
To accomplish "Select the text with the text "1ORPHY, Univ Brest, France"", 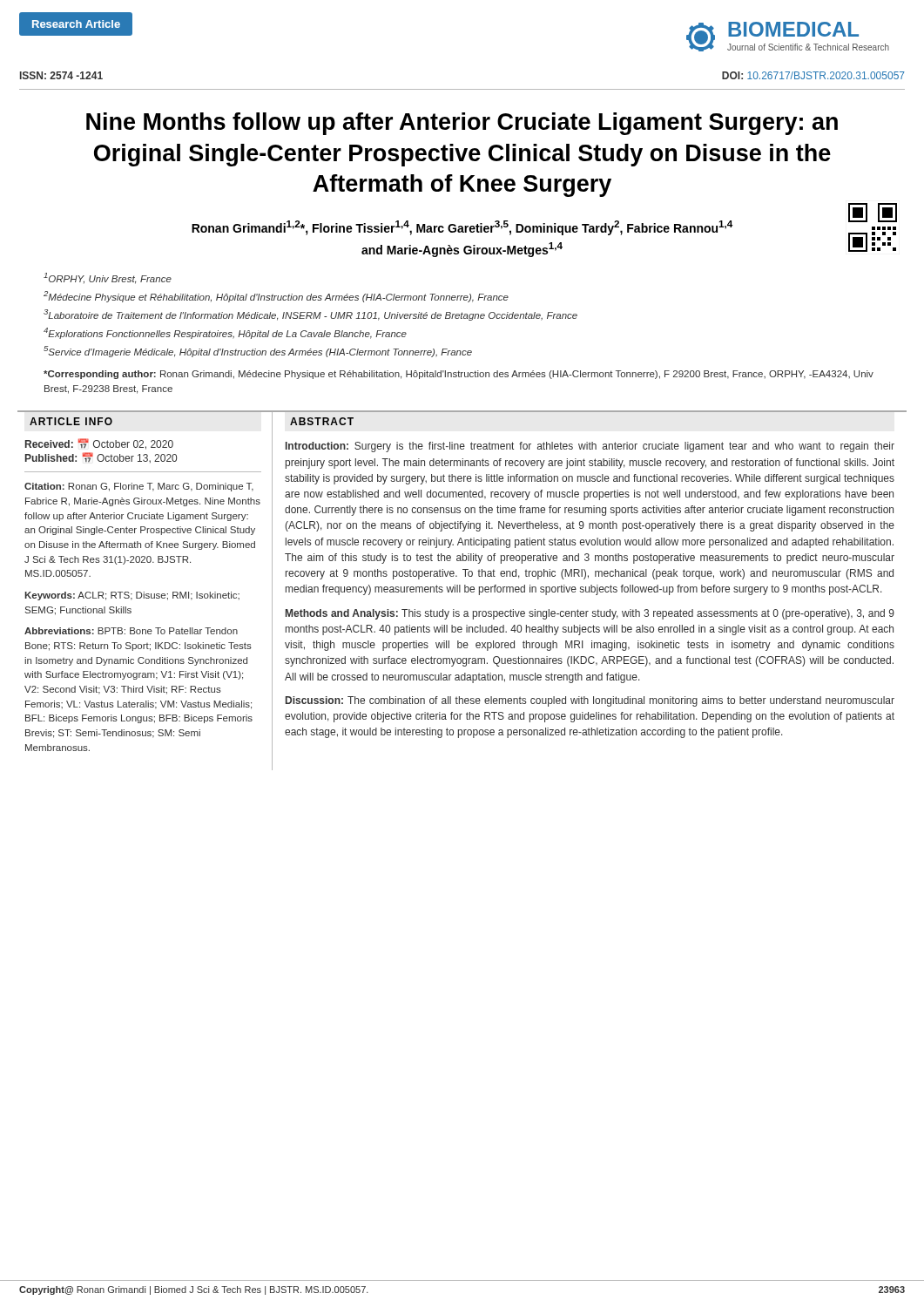I will tap(107, 277).
